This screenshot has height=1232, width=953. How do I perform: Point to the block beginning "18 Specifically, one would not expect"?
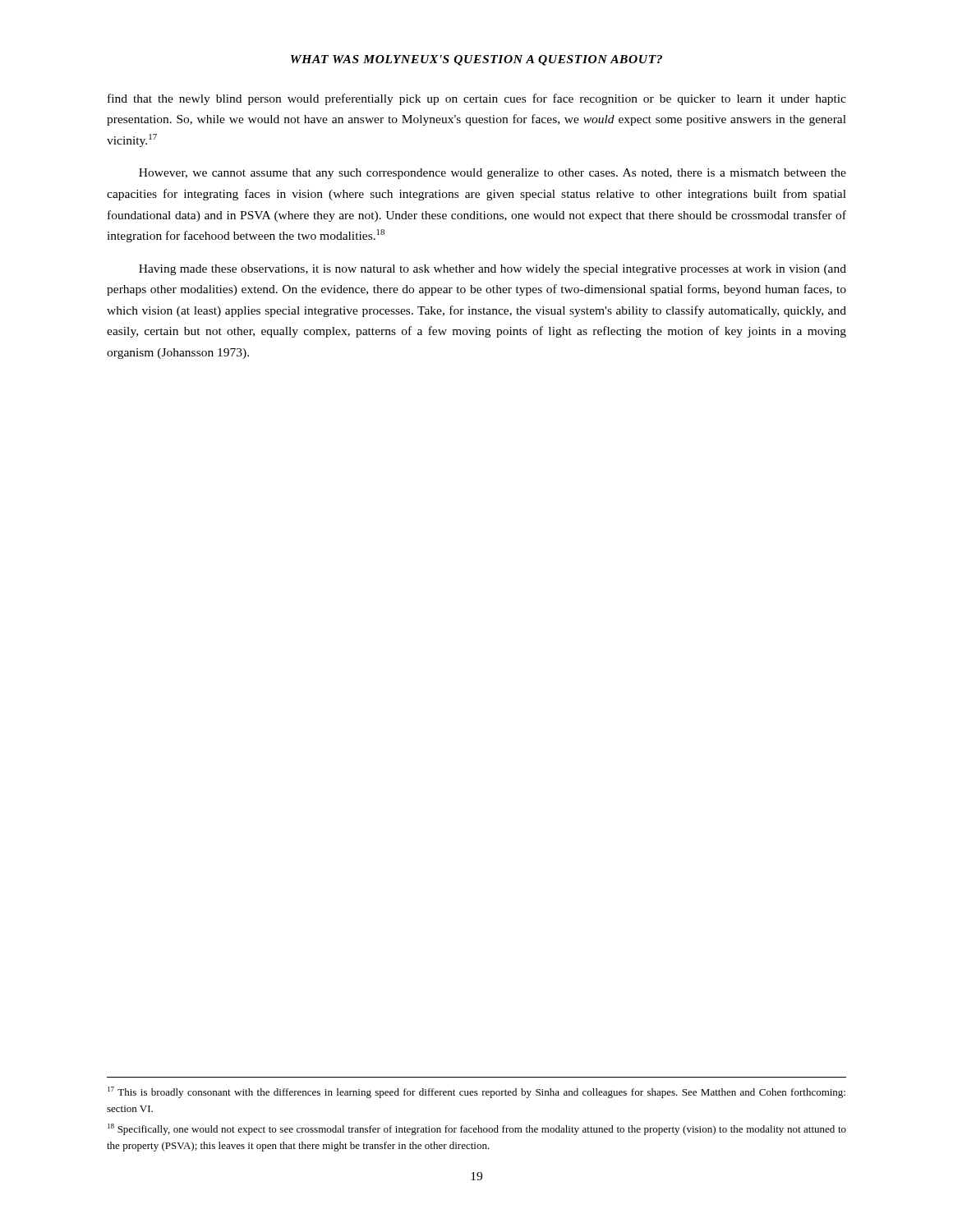pyautogui.click(x=476, y=1136)
